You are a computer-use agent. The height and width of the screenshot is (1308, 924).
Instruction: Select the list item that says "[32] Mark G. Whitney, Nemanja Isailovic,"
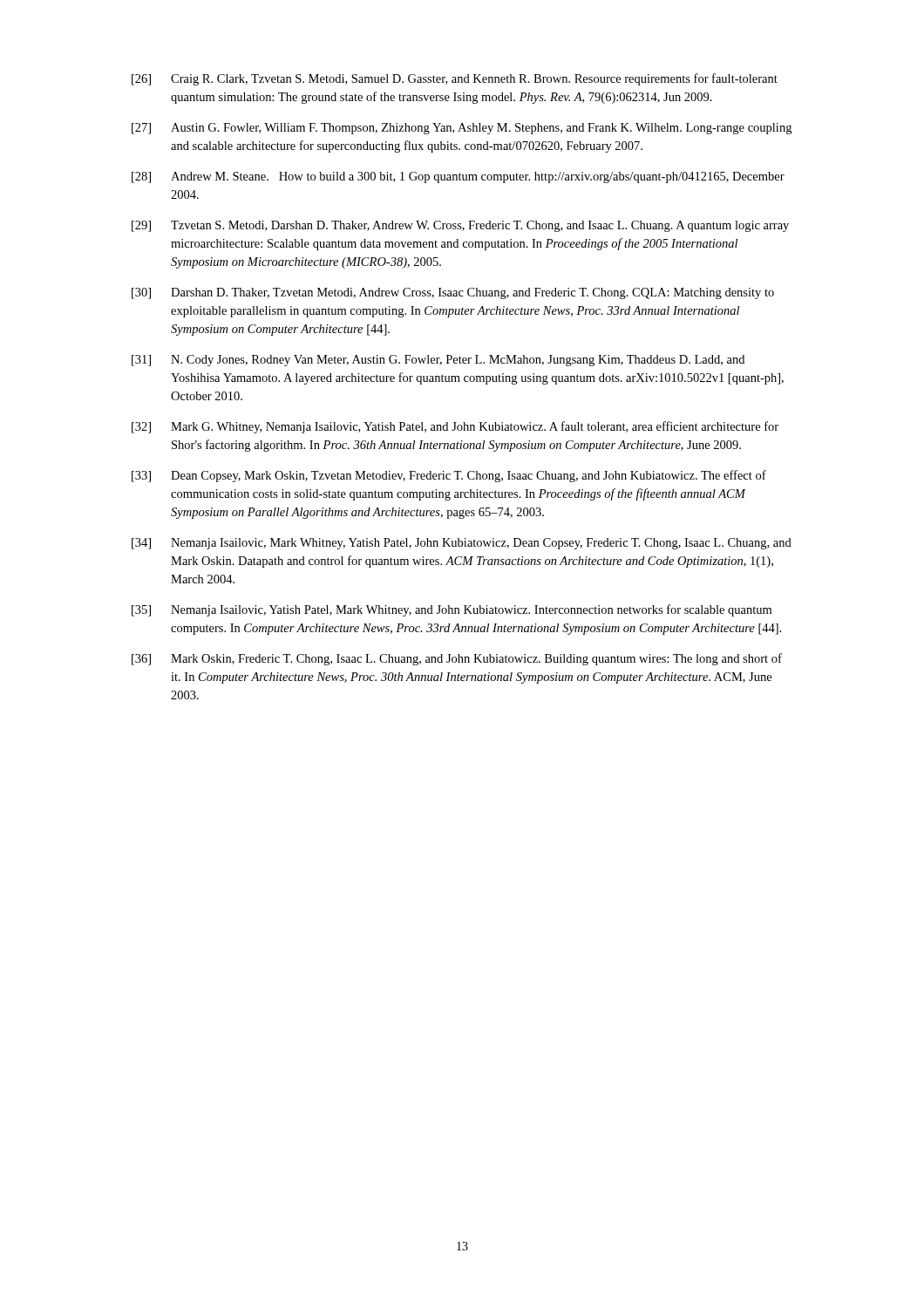462,436
